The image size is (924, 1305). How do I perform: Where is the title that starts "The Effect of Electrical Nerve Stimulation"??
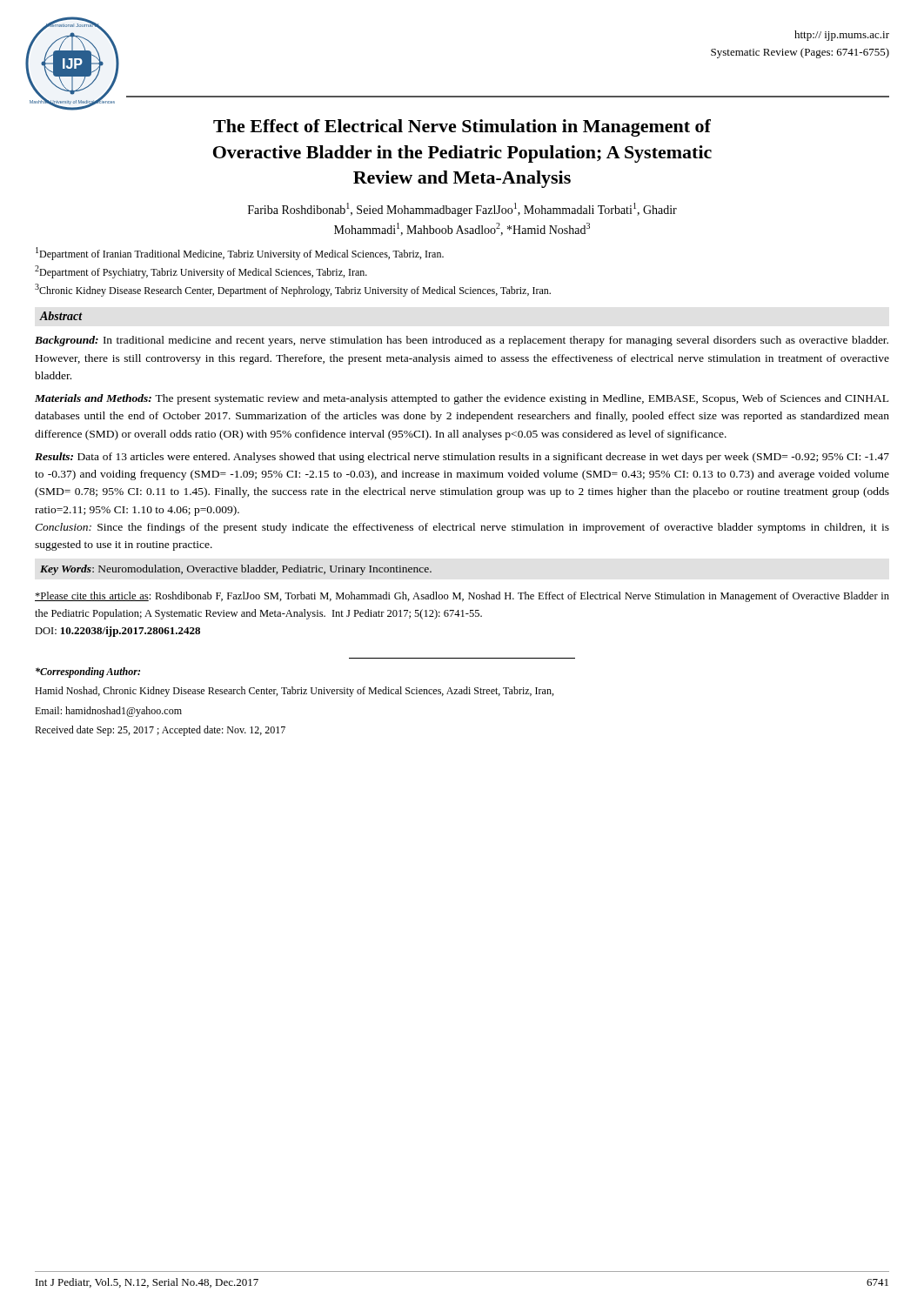462,152
